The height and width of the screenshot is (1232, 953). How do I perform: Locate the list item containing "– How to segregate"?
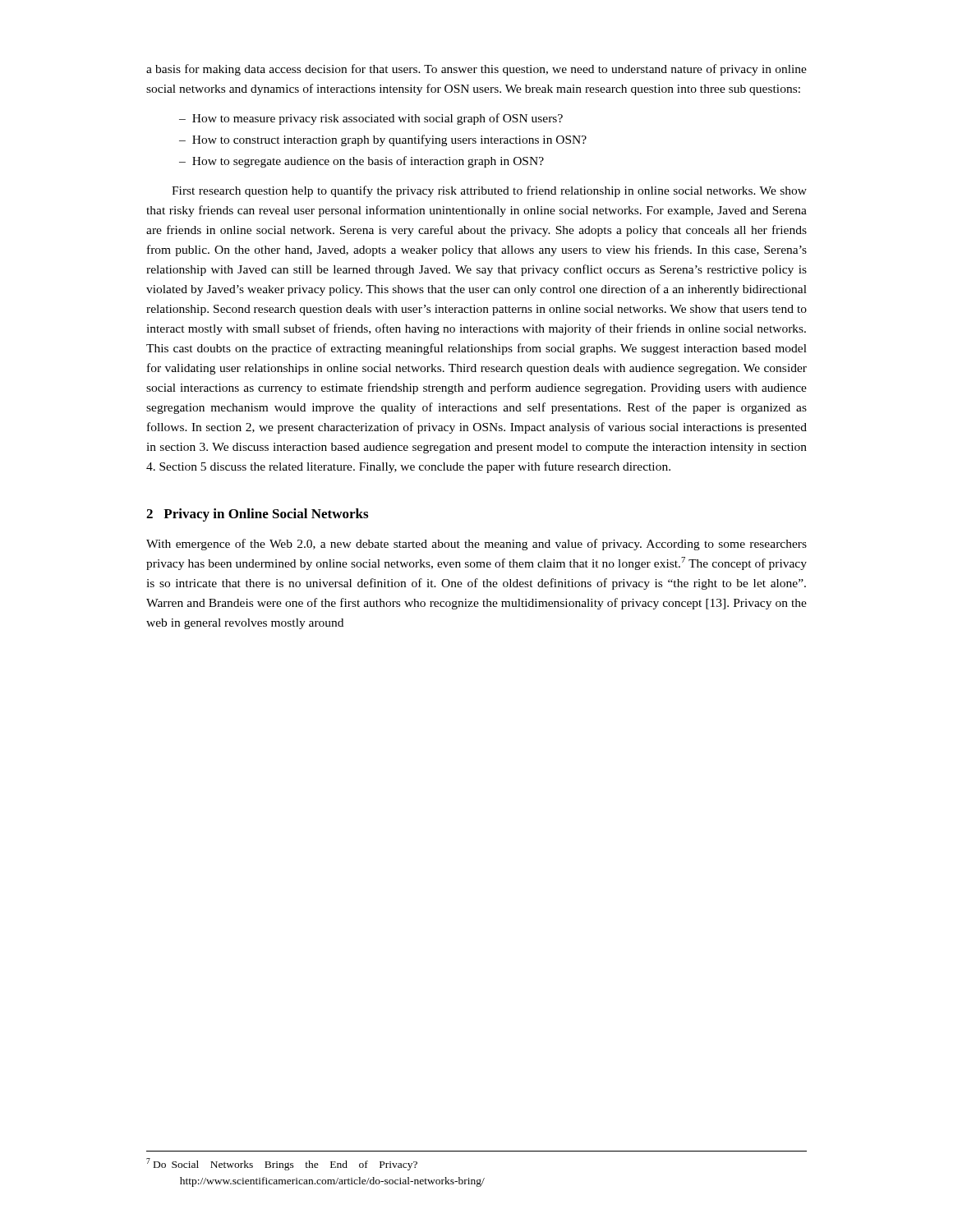[x=361, y=161]
